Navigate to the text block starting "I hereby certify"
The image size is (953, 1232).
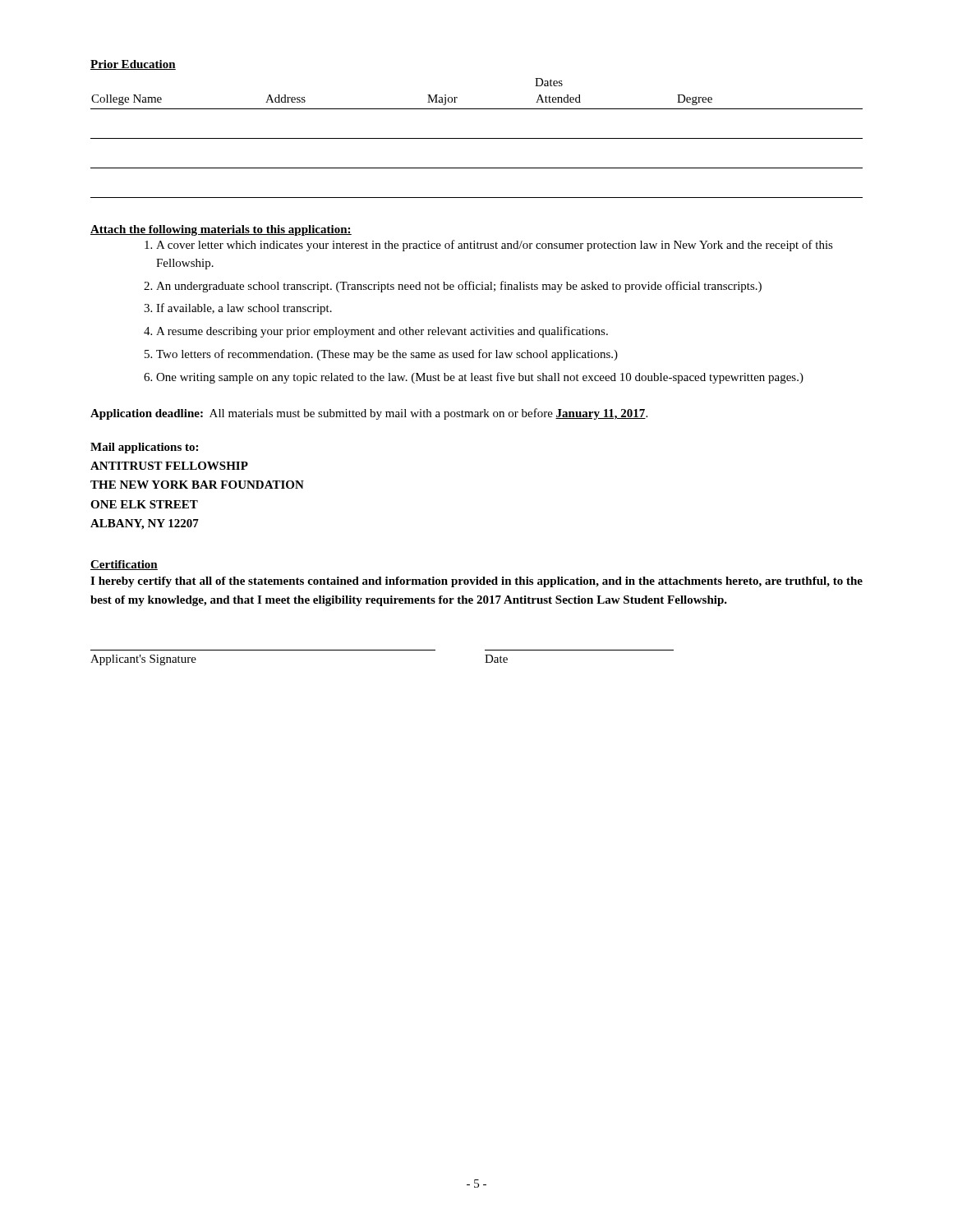pos(476,590)
